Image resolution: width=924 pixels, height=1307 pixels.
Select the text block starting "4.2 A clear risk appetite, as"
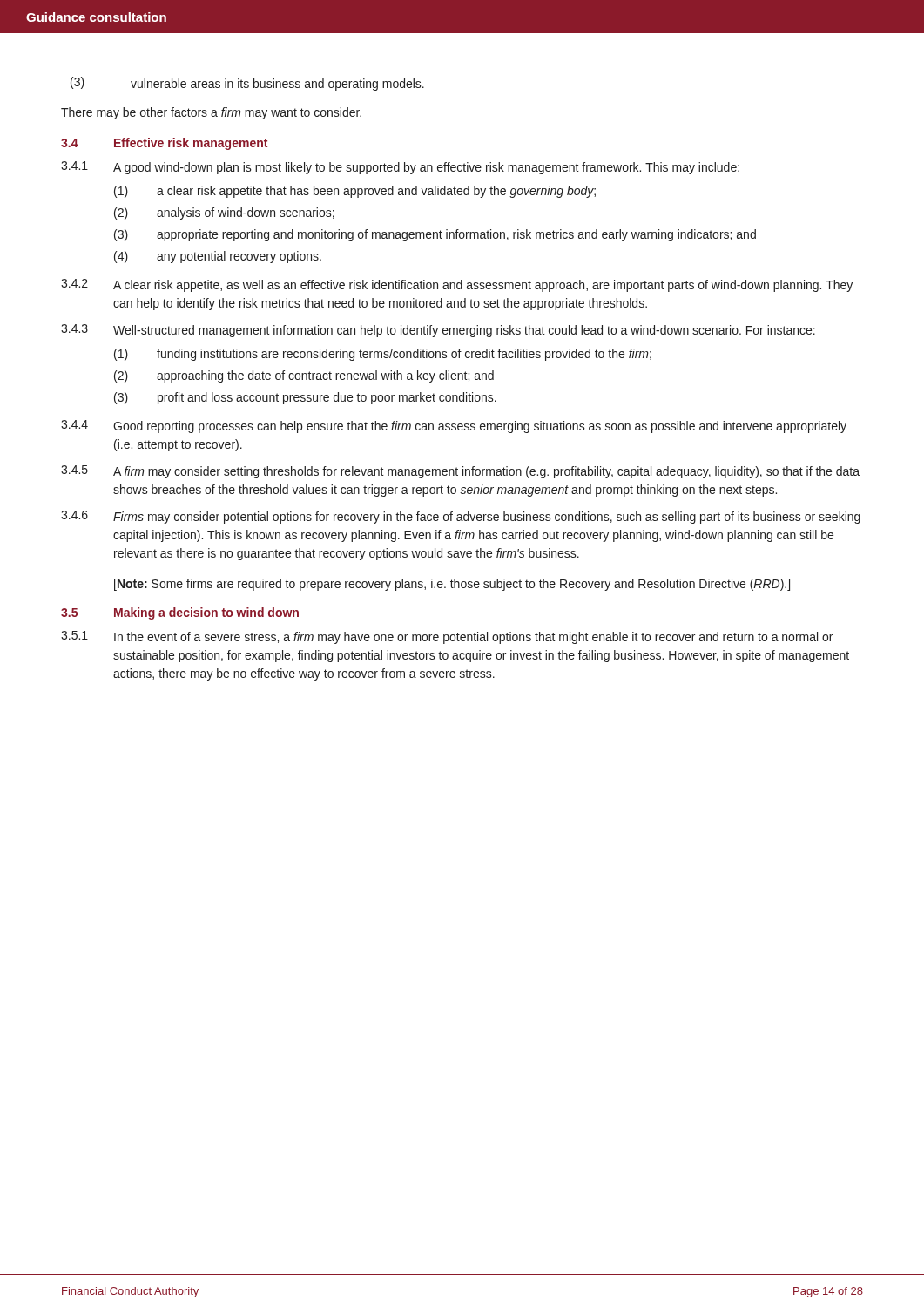tap(462, 294)
